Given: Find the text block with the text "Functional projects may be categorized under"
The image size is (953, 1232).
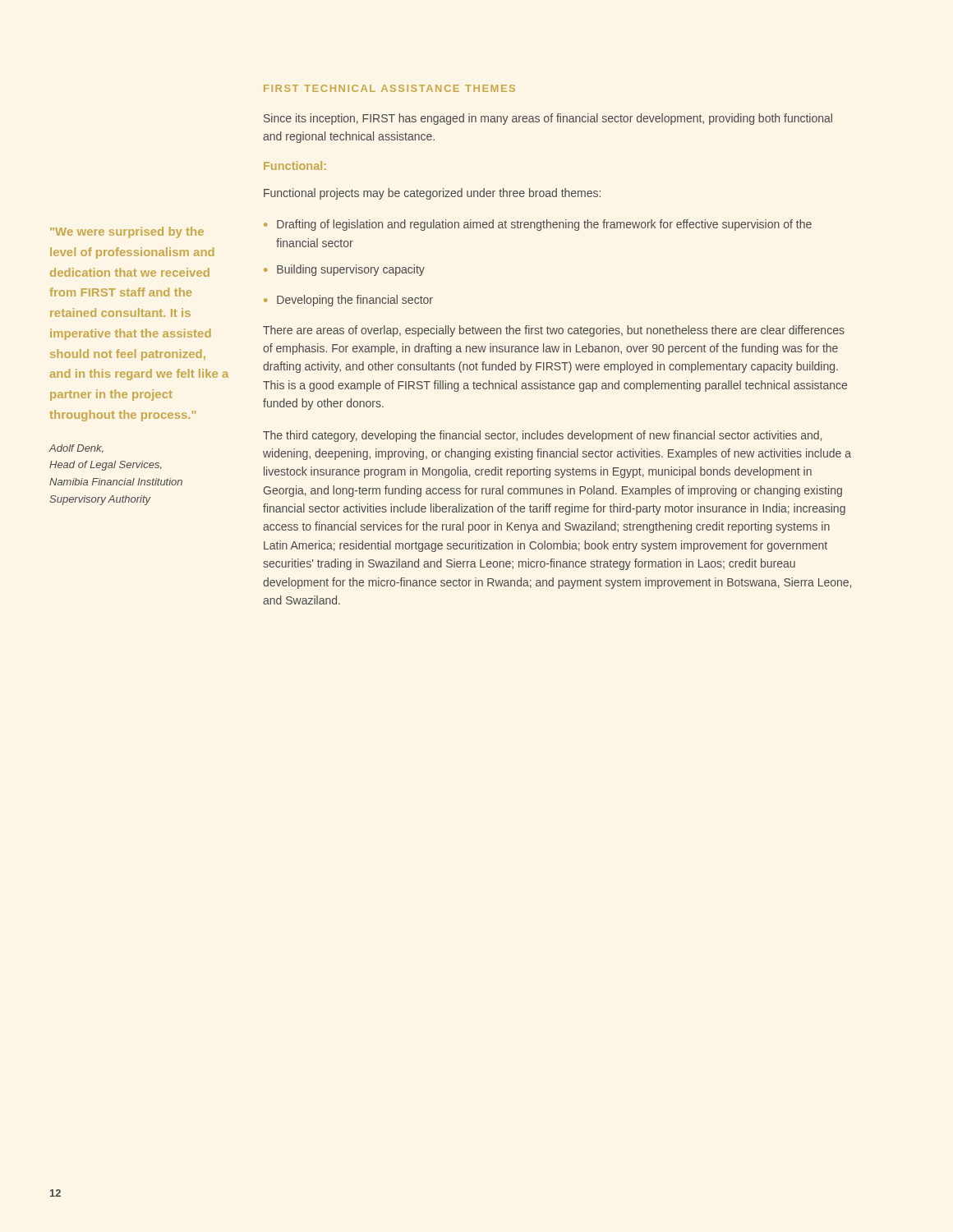Looking at the screenshot, I should pos(432,193).
